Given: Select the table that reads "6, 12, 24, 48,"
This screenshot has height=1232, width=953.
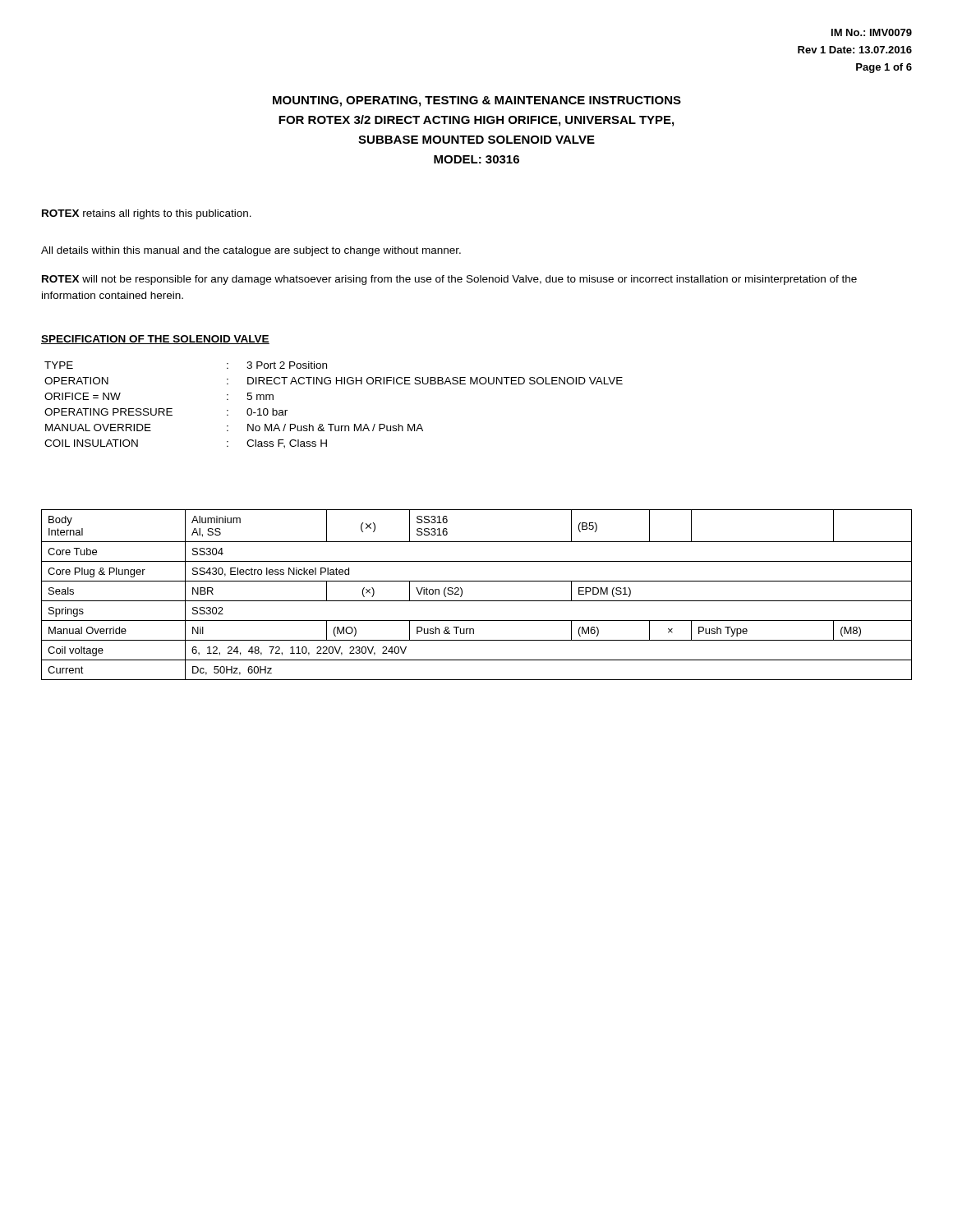Looking at the screenshot, I should click(476, 595).
